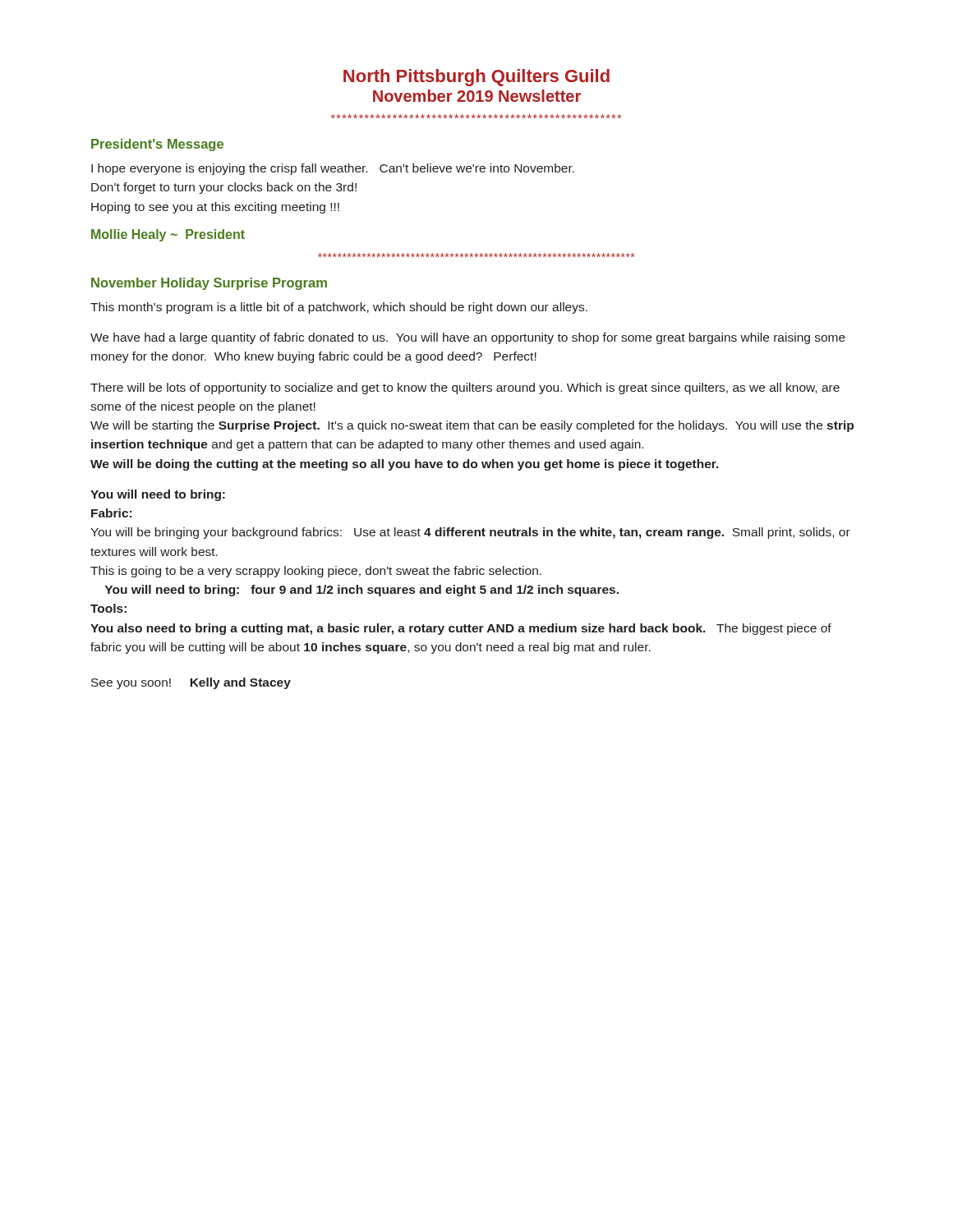Find the element starting "I hope everyone is enjoying"
Image resolution: width=953 pixels, height=1232 pixels.
[x=333, y=187]
